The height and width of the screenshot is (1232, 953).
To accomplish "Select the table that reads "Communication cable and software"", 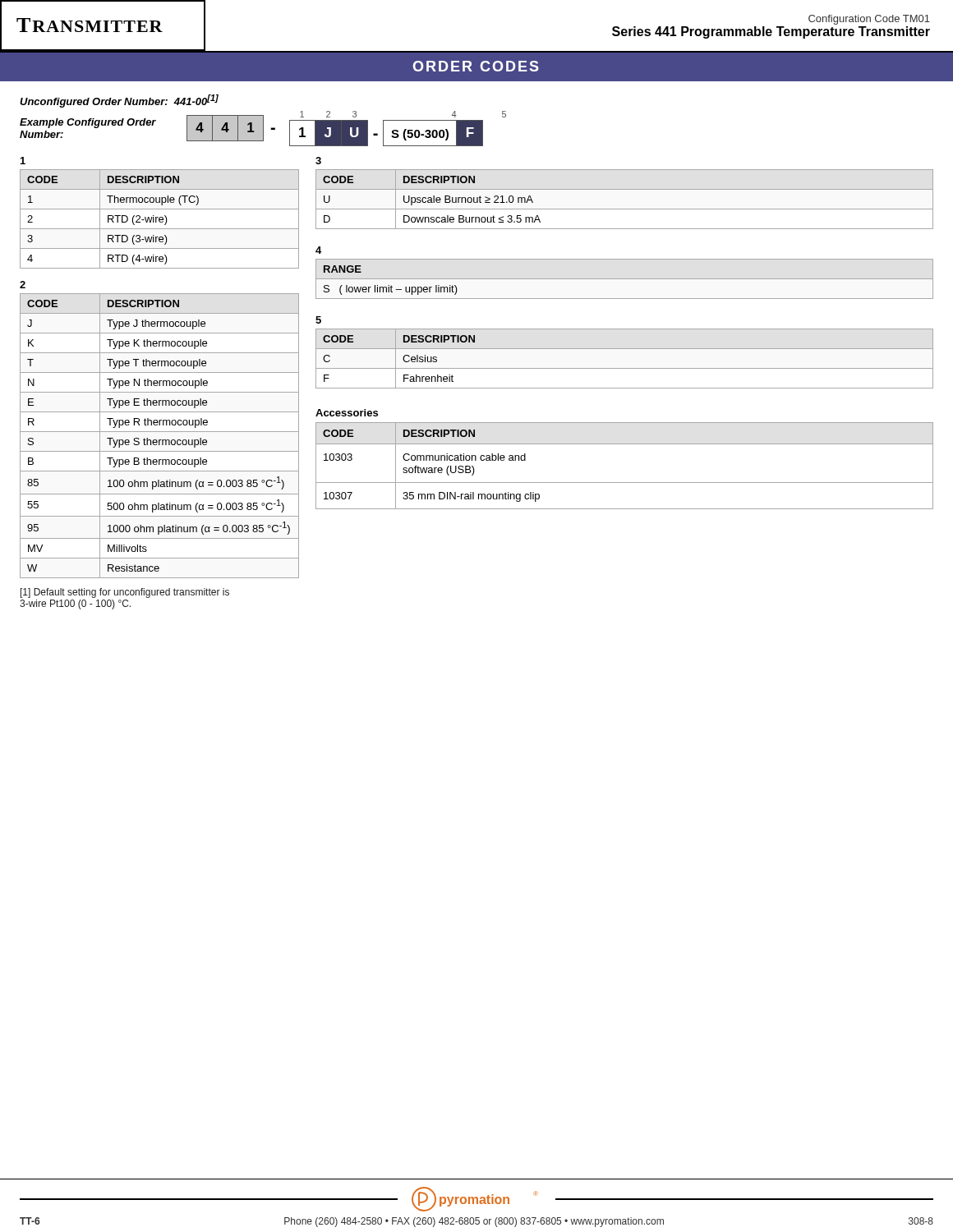I will 624,466.
